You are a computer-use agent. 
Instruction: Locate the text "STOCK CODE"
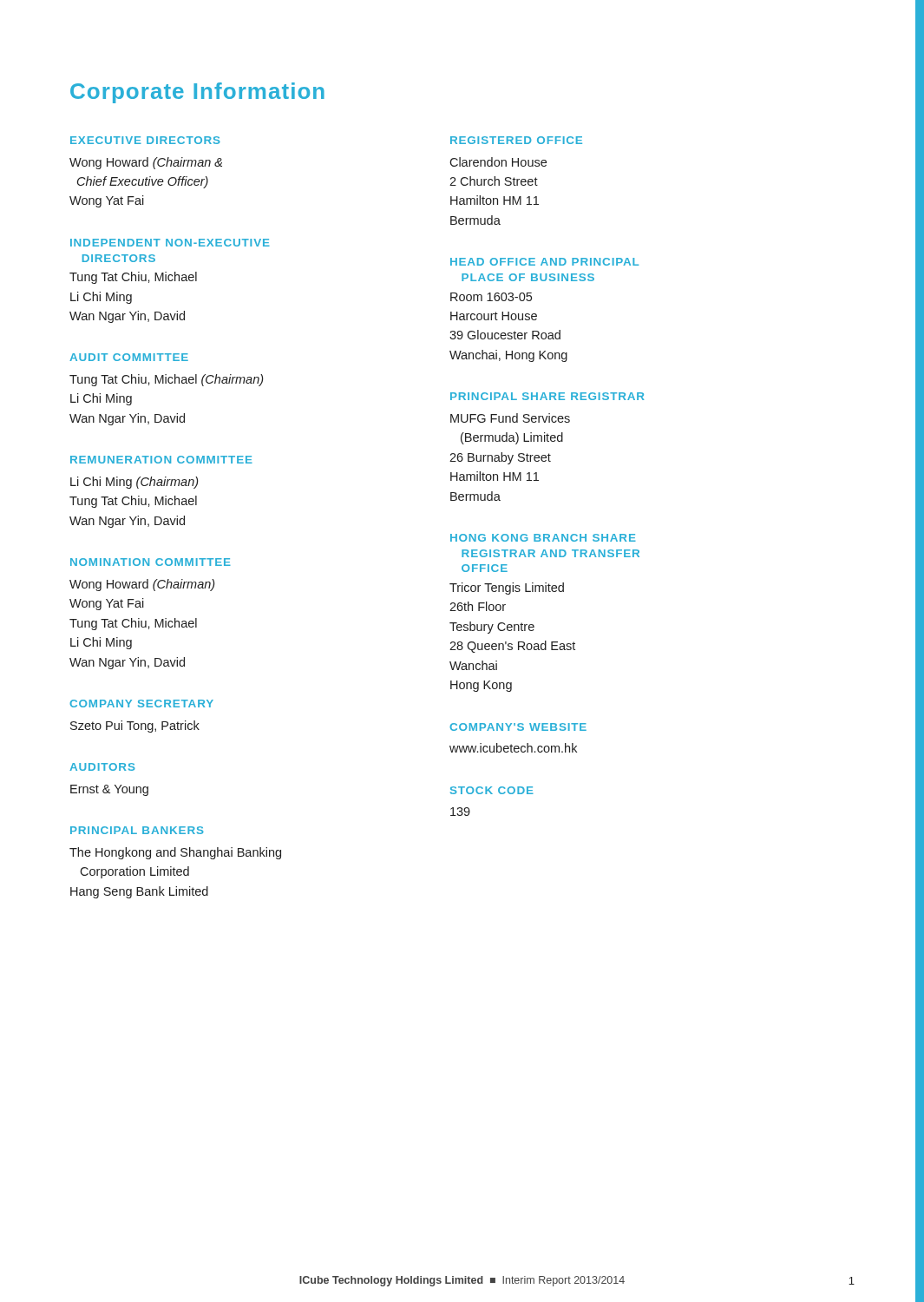click(x=492, y=790)
